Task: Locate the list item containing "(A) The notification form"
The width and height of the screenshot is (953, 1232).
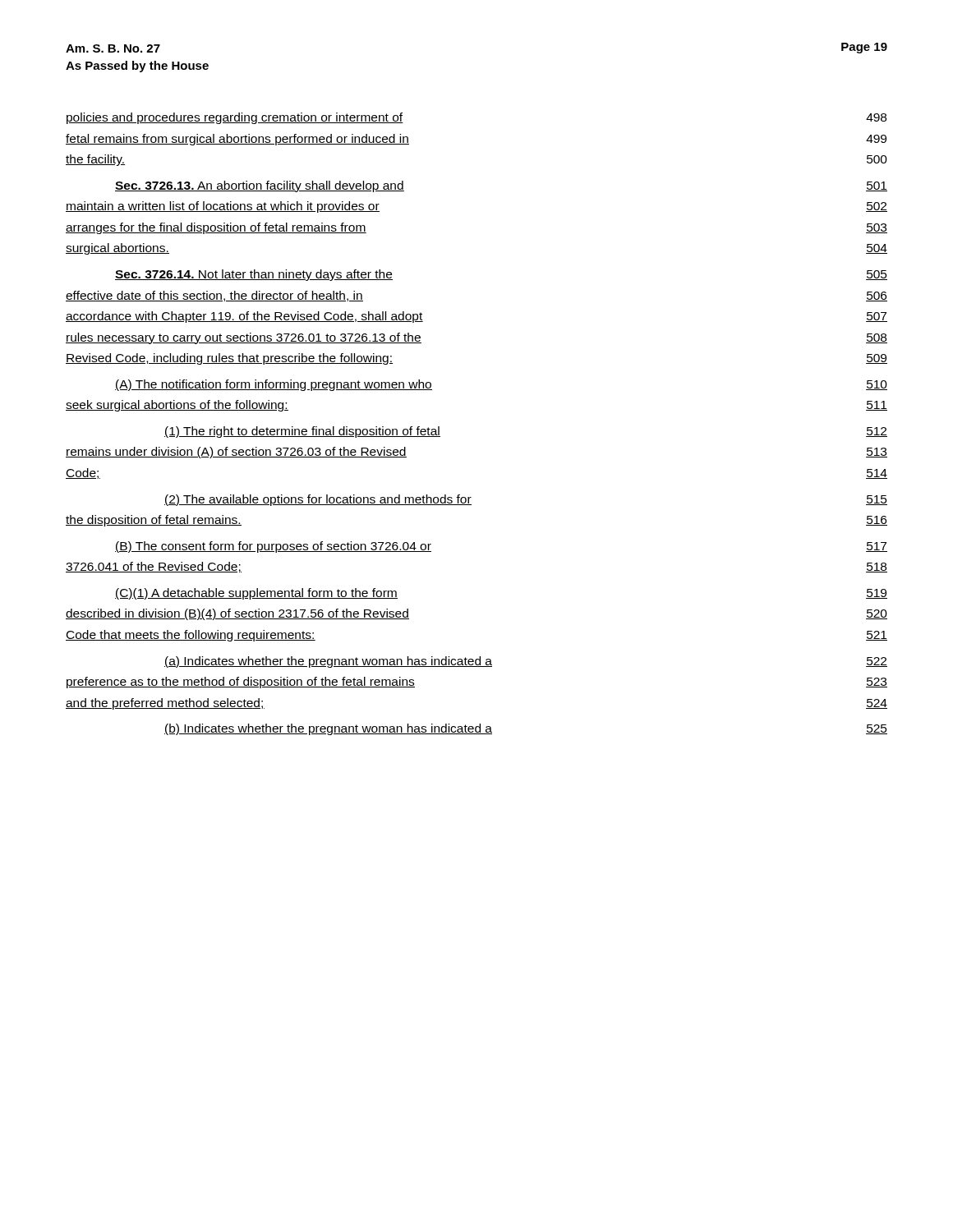Action: (301, 385)
